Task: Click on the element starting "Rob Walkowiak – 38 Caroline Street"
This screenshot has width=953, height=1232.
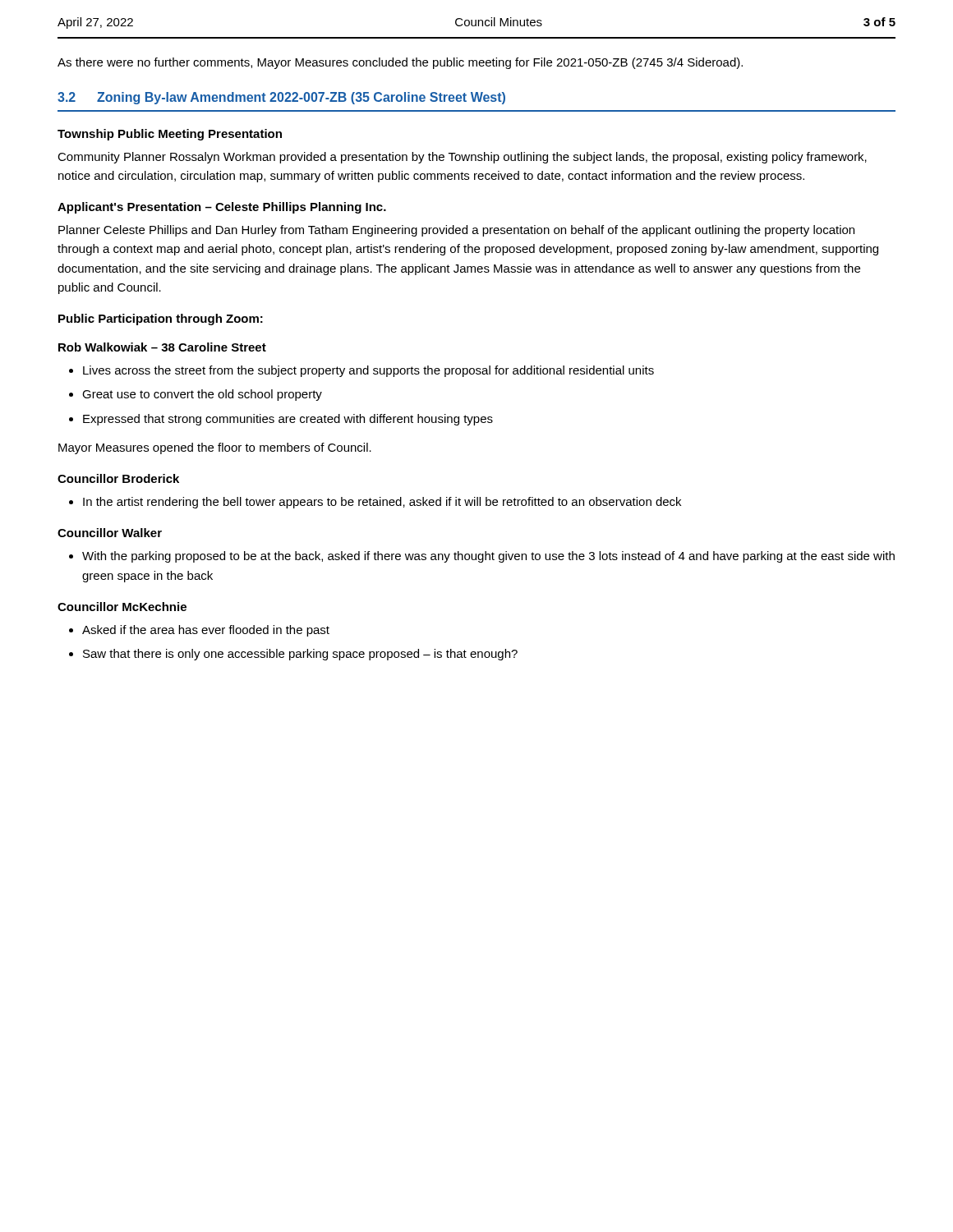Action: click(x=162, y=347)
